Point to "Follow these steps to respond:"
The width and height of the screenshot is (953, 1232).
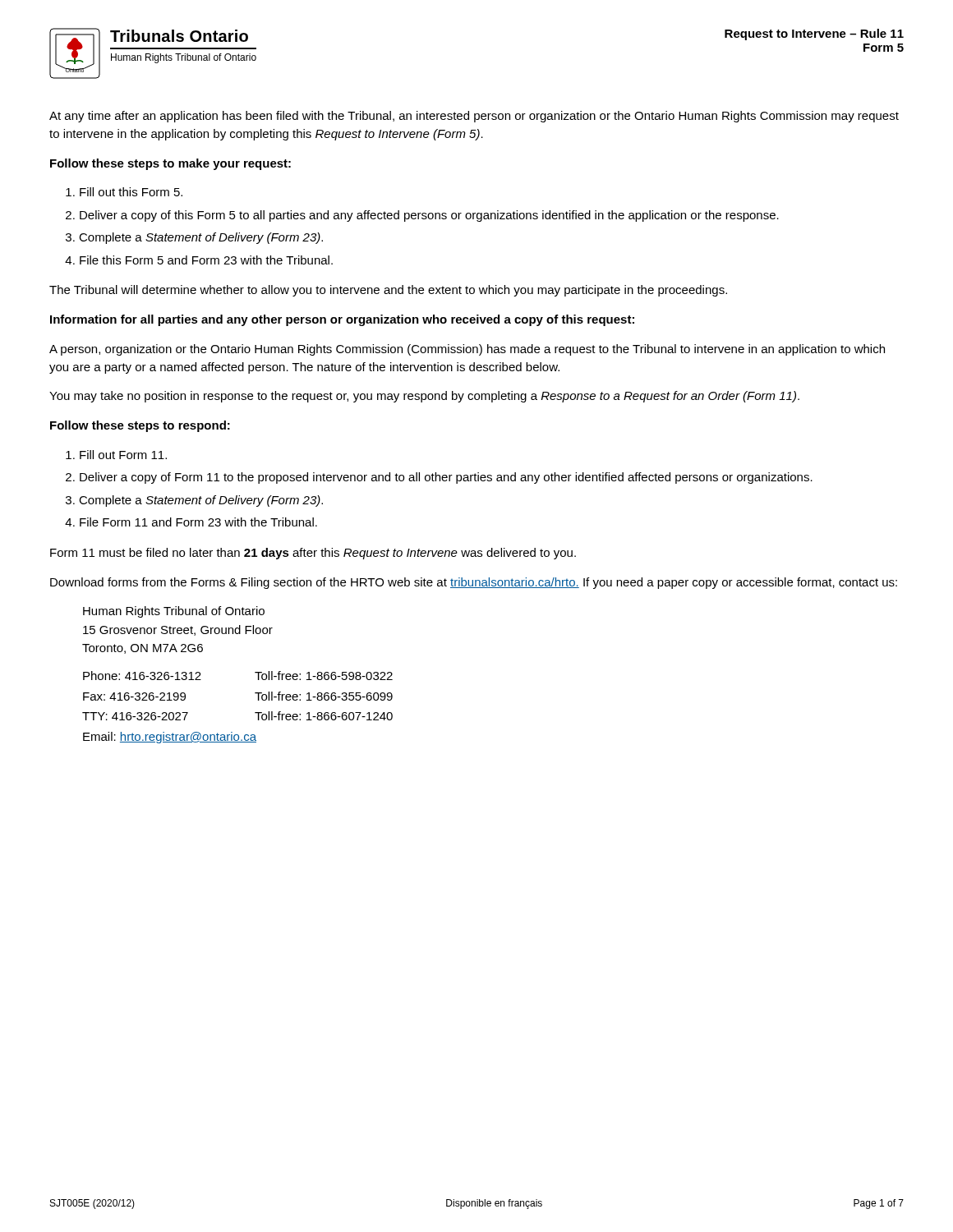[140, 426]
